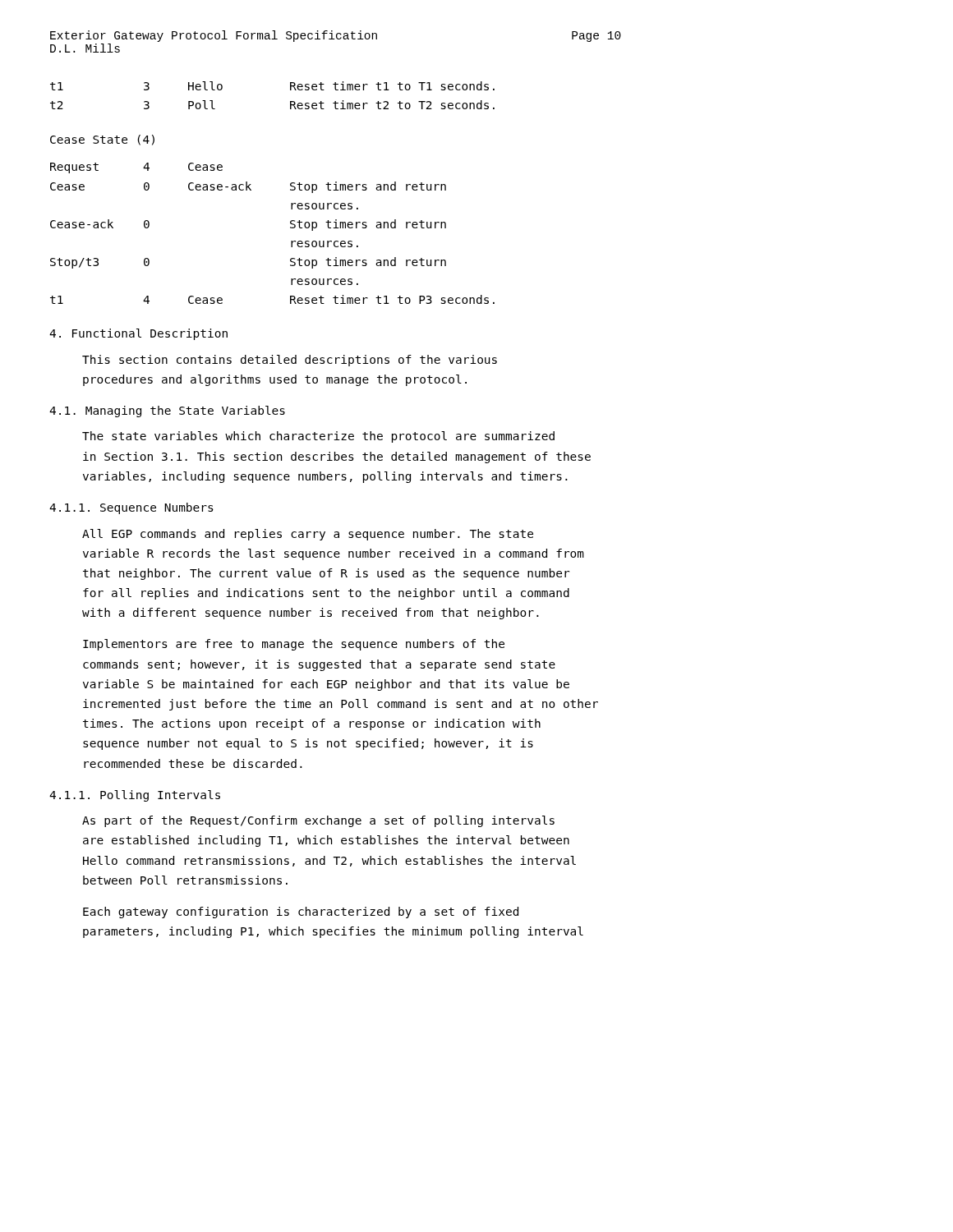Image resolution: width=953 pixels, height=1232 pixels.
Task: Point to the element starting "4.1. Managing the State Variables"
Action: pos(168,411)
